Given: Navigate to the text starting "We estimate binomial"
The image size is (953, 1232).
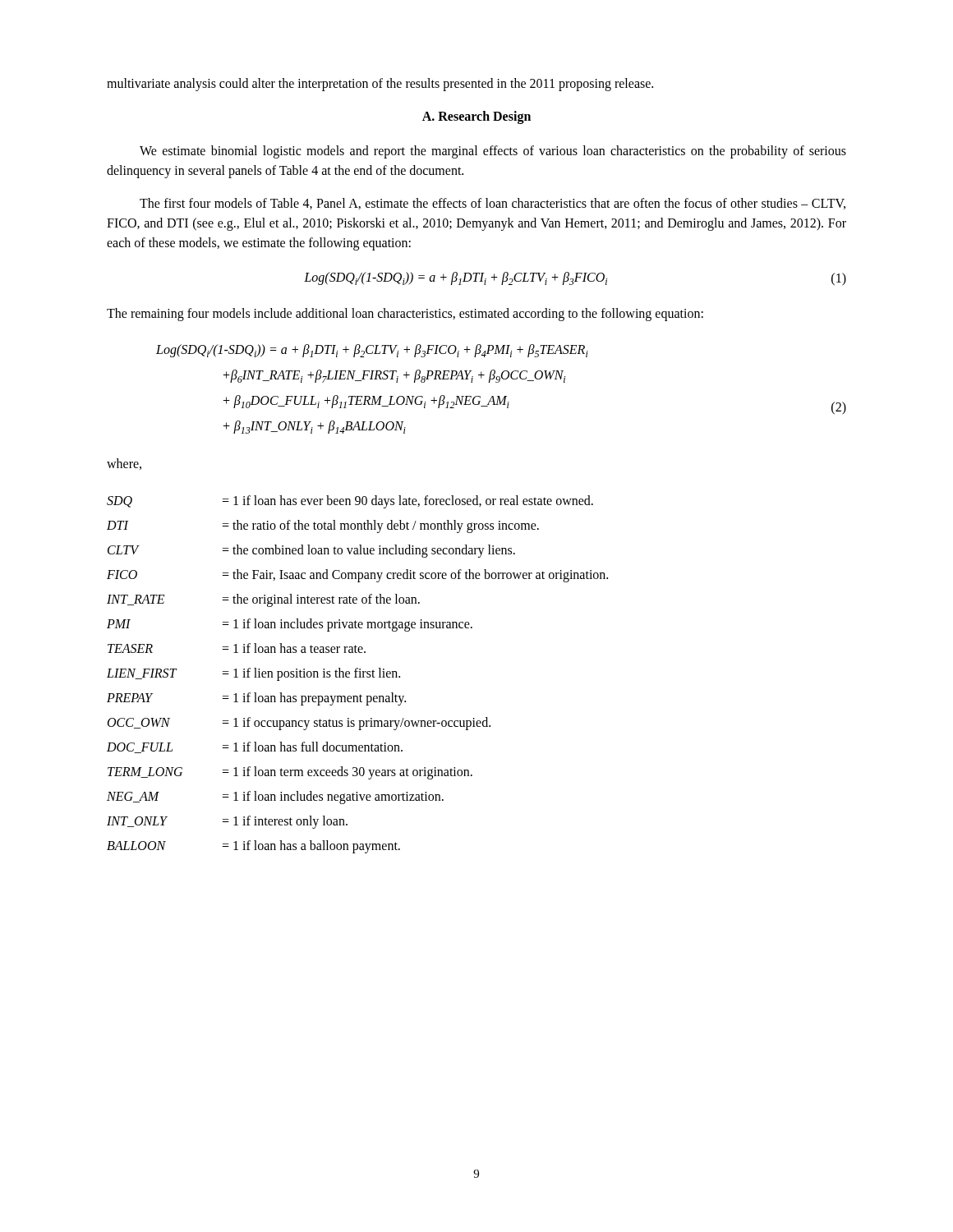Looking at the screenshot, I should coord(476,161).
